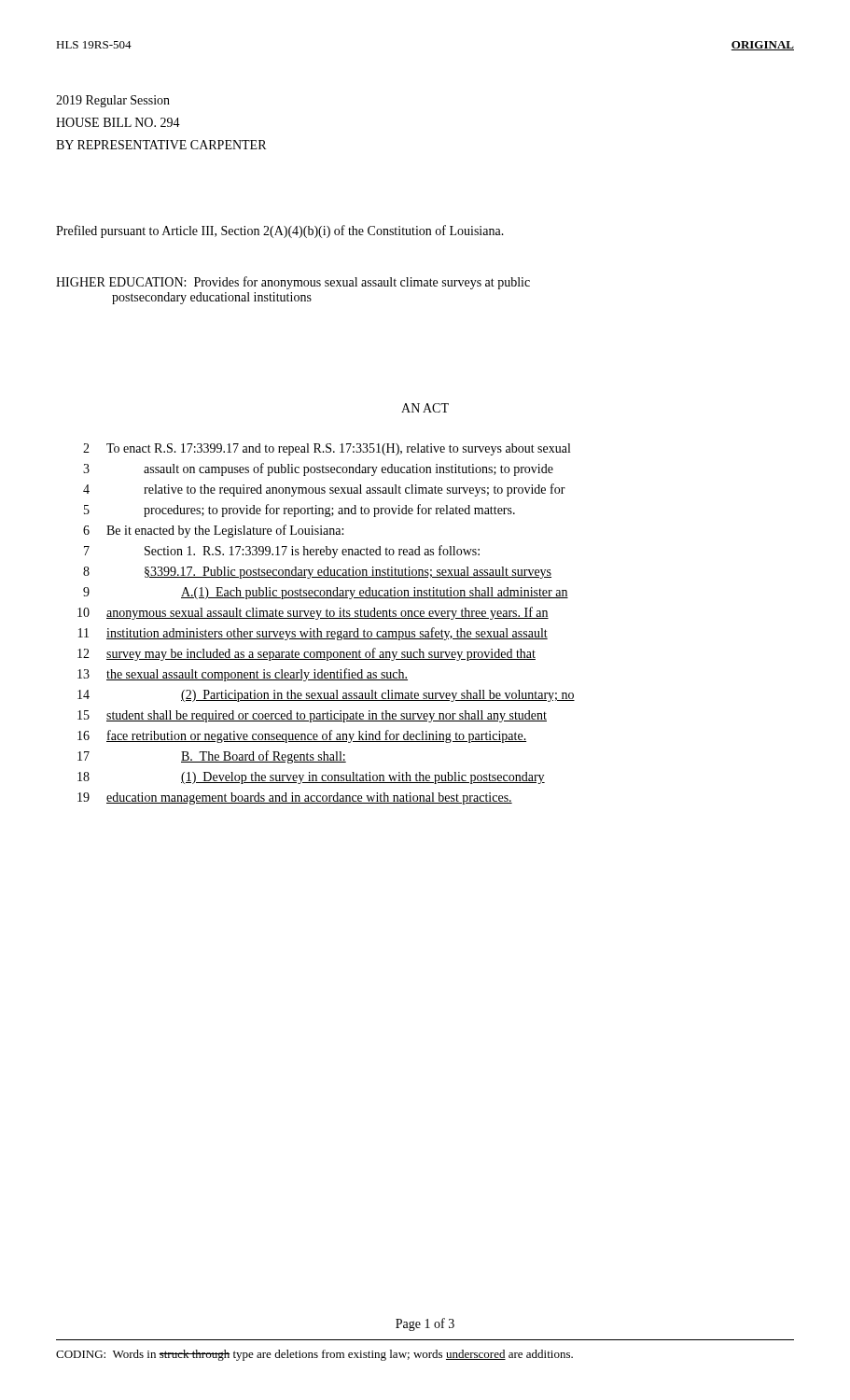Where is the passage that starts "11 institution administers other surveys with regard to"?
Viewport: 850px width, 1400px height.
(x=425, y=634)
